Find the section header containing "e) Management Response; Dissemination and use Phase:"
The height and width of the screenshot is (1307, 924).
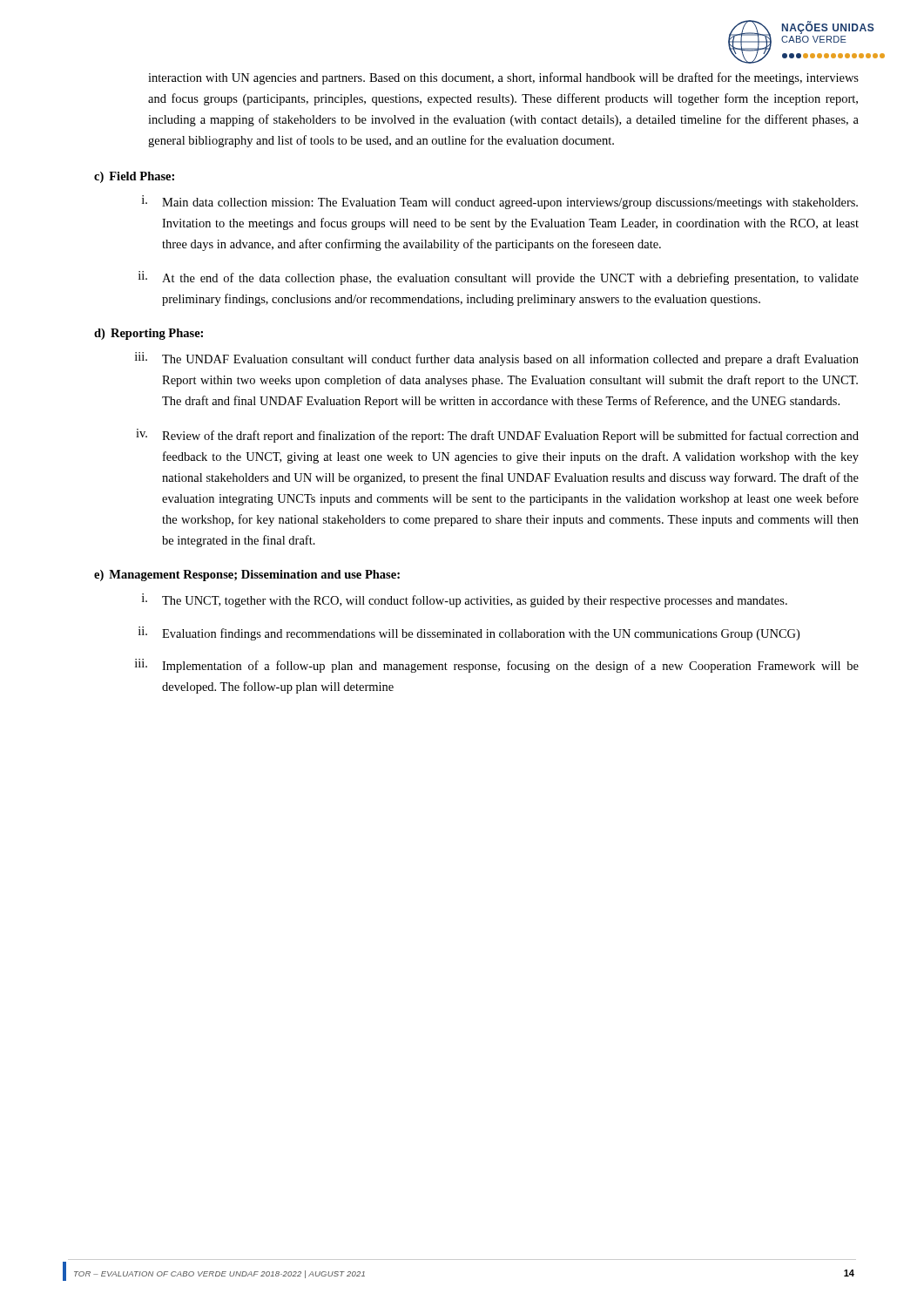[247, 574]
